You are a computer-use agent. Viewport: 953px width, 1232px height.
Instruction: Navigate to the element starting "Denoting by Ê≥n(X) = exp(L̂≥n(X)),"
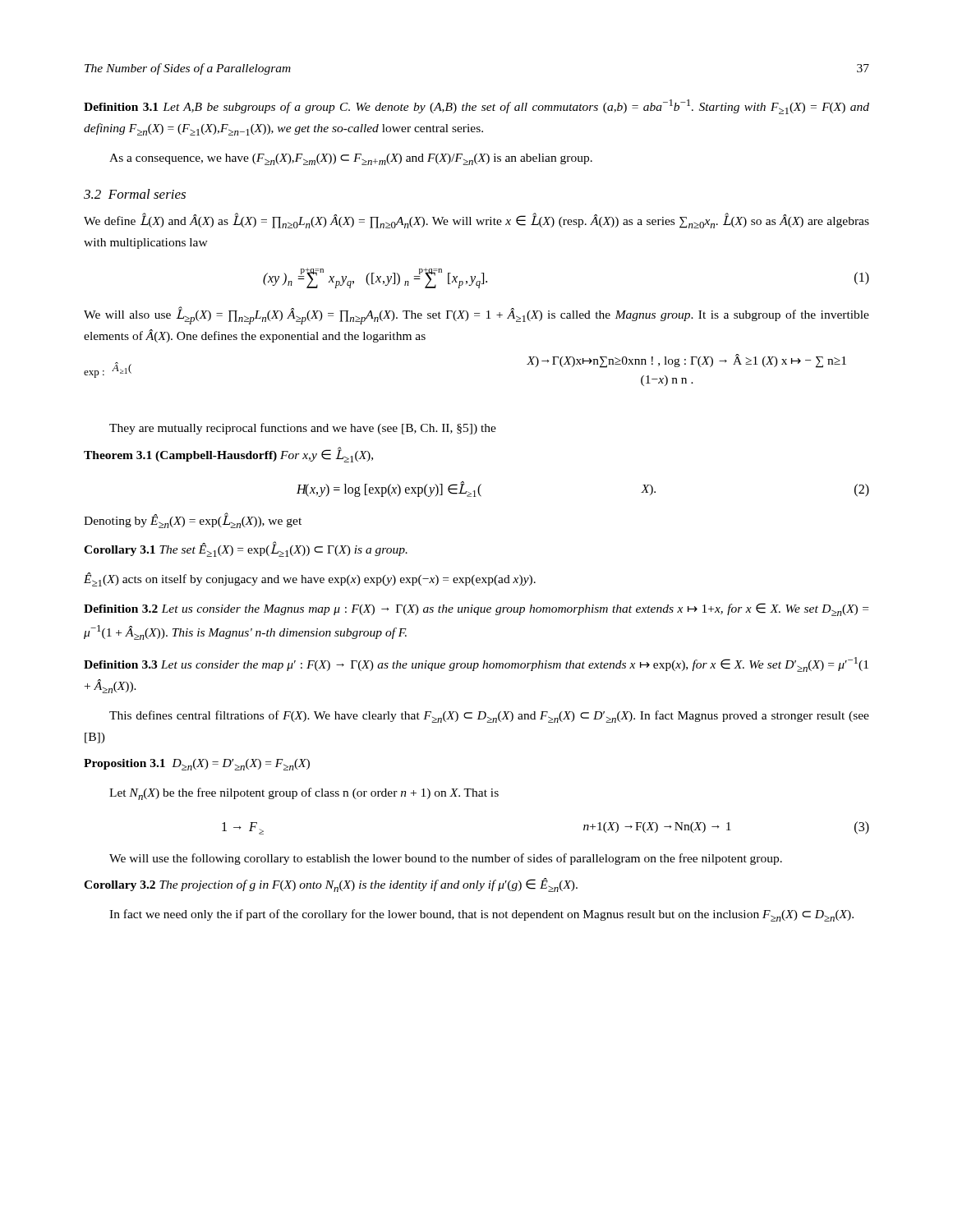[x=193, y=520]
